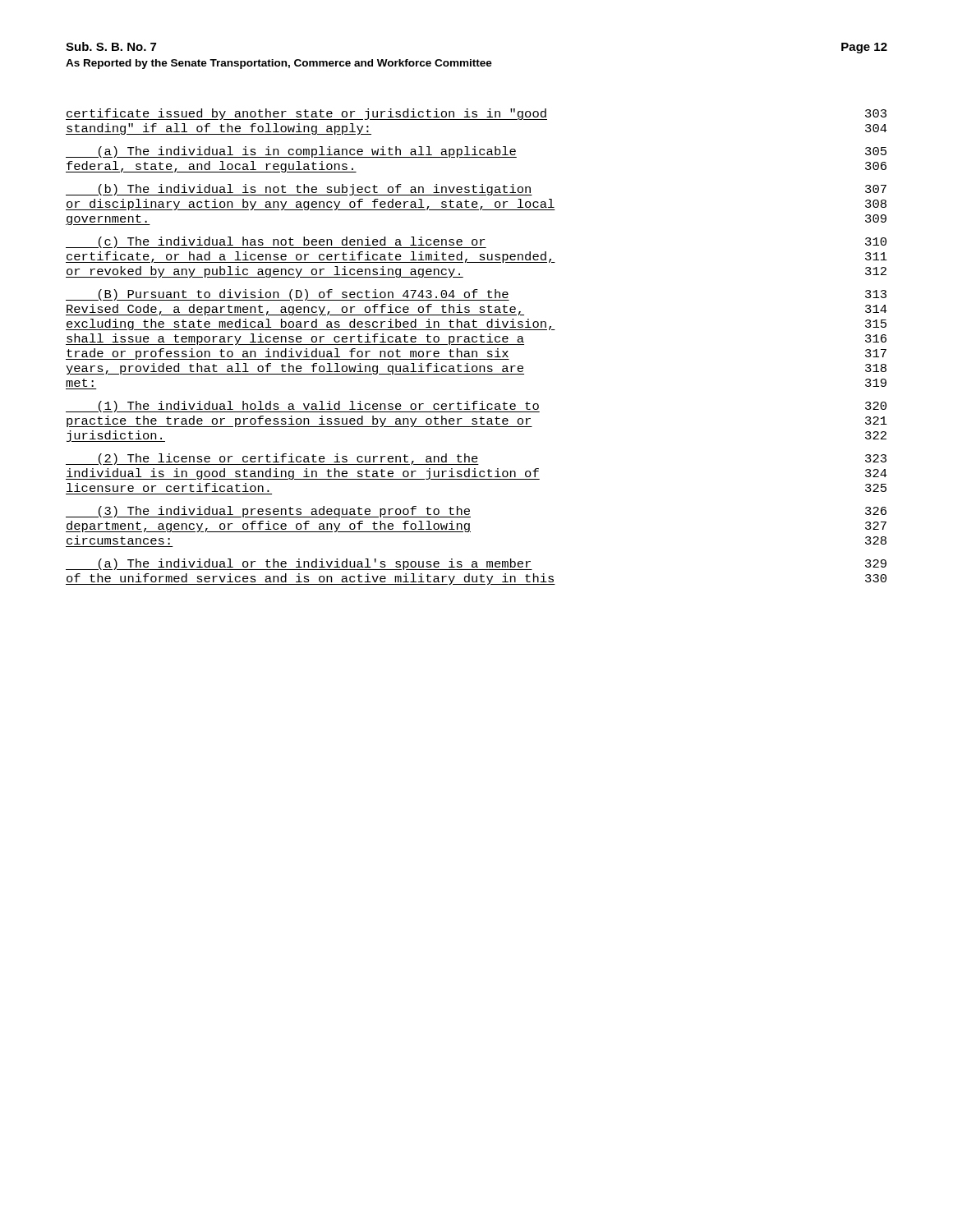Select the block starting "(b) The individual"
Viewport: 953px width, 1232px height.
pos(476,205)
